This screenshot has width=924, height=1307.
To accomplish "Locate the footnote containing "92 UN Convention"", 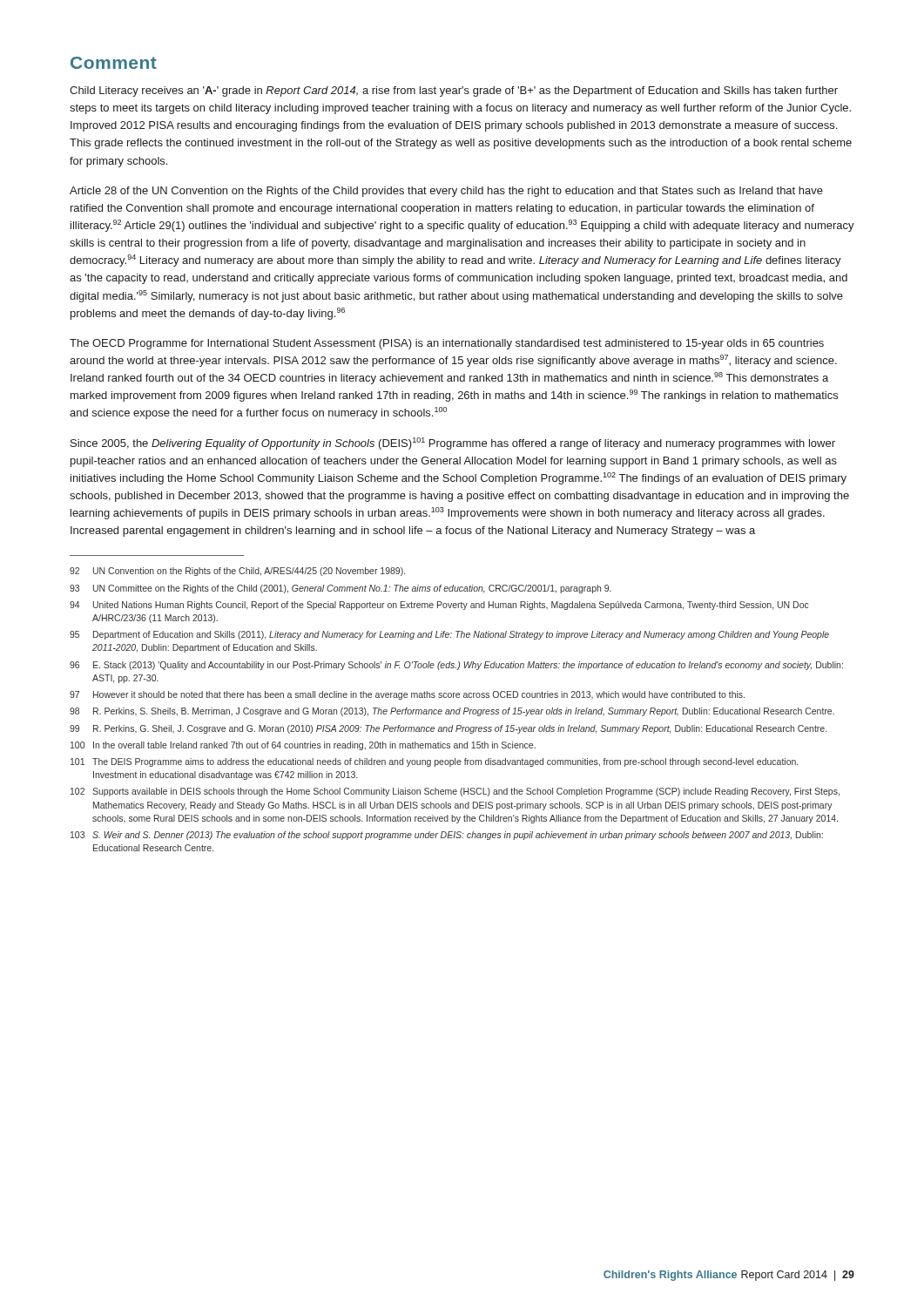I will [237, 572].
